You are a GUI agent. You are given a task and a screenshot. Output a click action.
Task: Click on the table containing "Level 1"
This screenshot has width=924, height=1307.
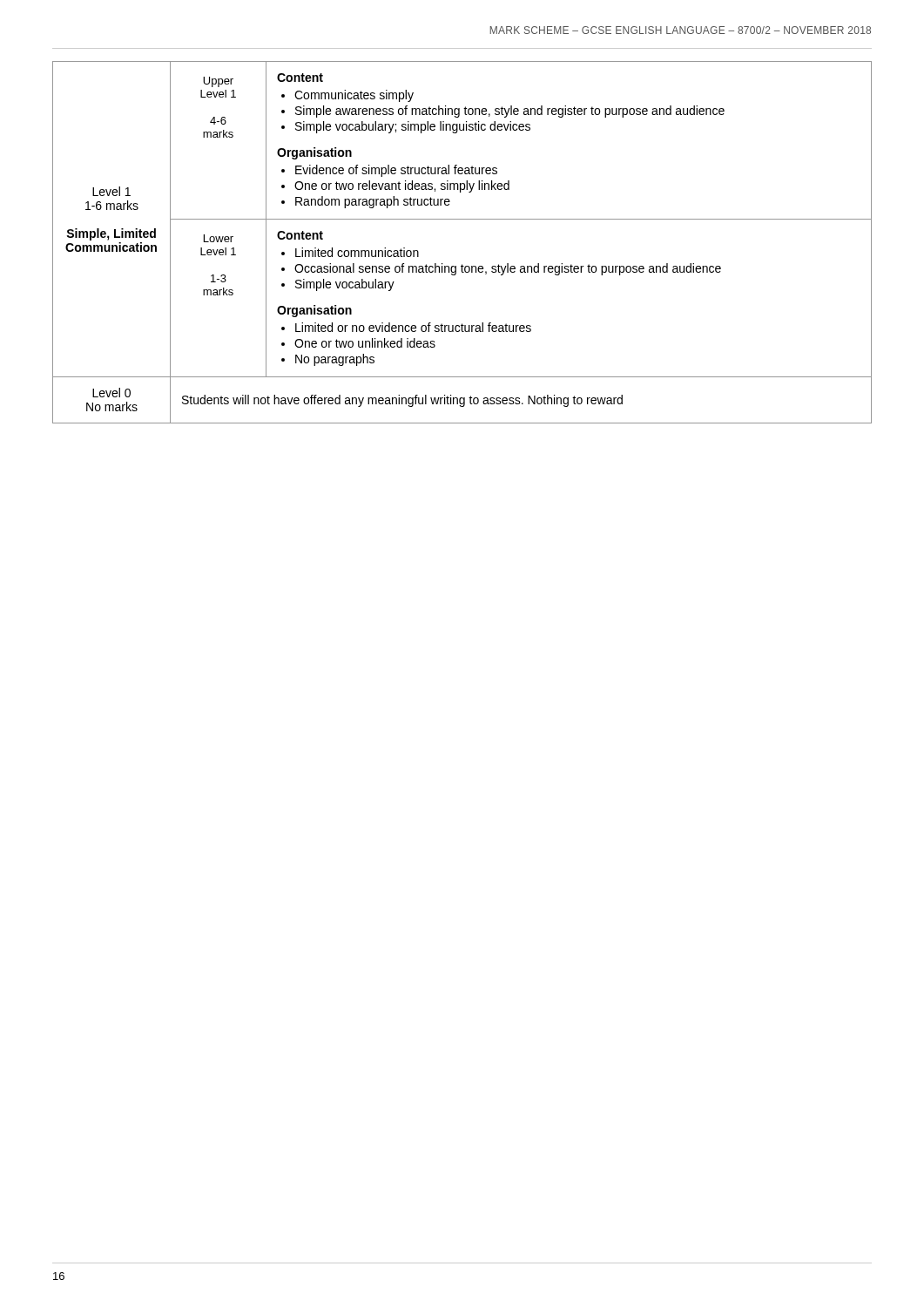[x=462, y=242]
